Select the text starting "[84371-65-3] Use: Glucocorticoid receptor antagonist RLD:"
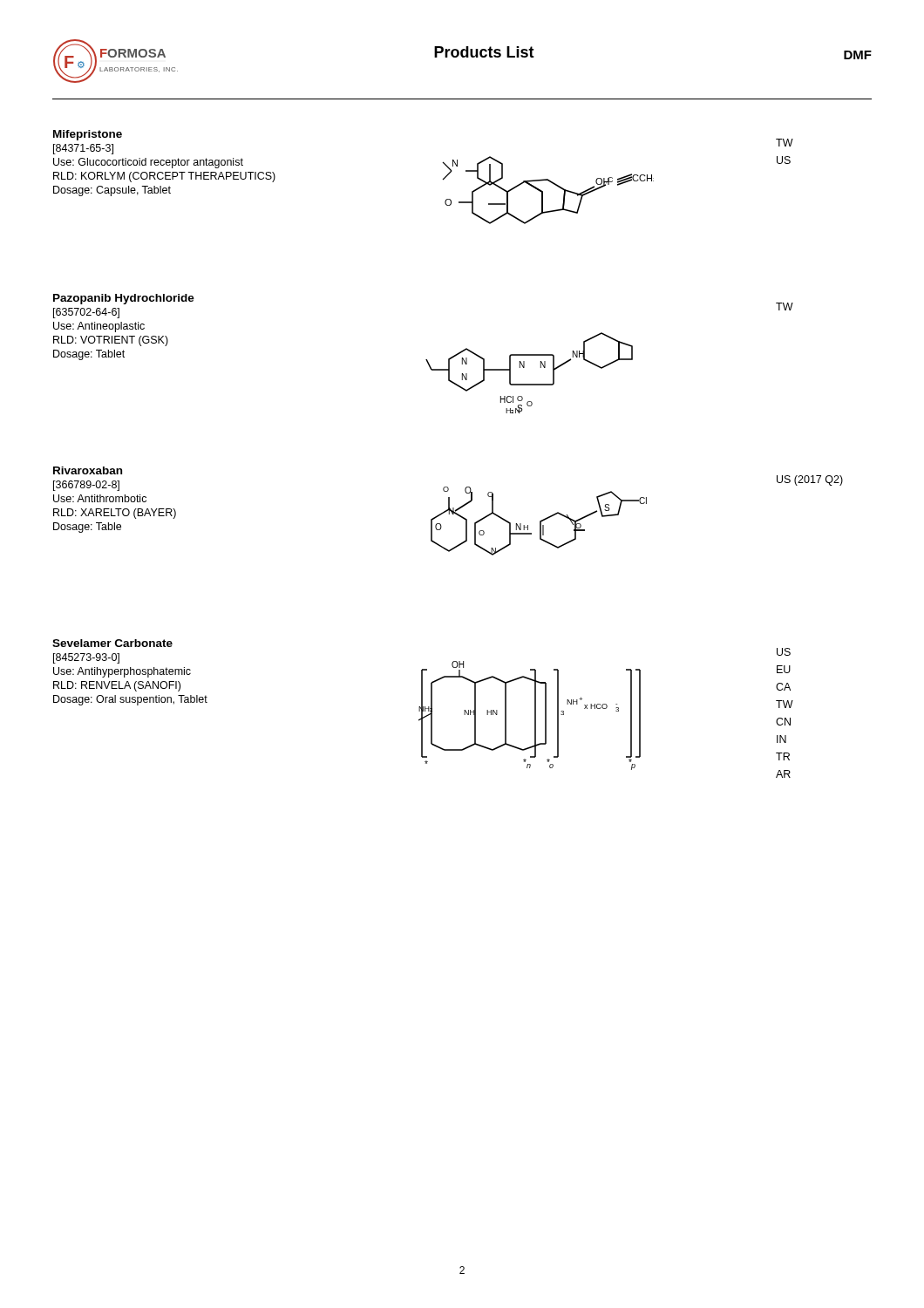The image size is (924, 1308). [x=183, y=169]
